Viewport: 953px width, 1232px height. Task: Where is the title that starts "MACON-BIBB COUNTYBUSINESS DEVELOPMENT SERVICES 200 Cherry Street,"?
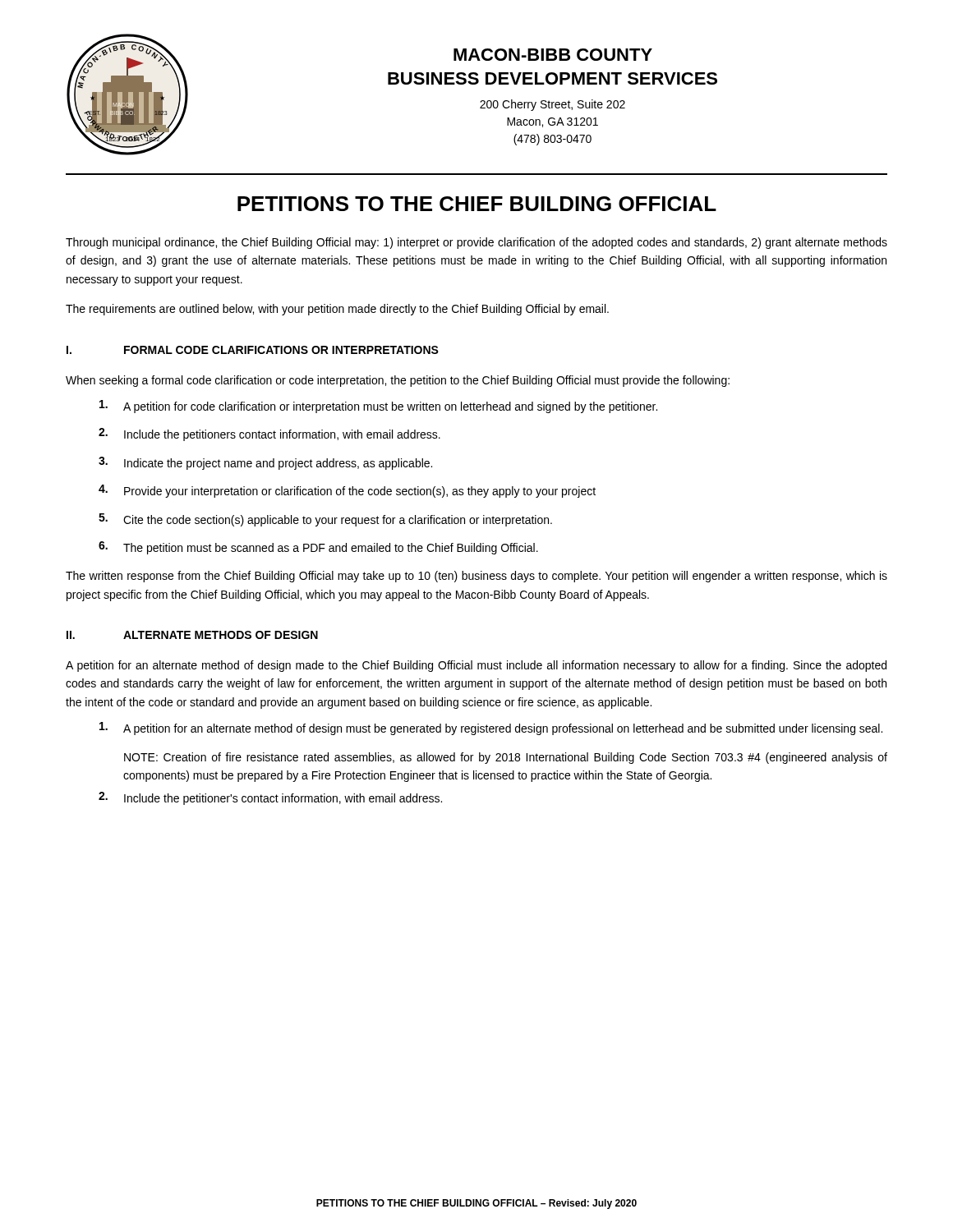[552, 96]
